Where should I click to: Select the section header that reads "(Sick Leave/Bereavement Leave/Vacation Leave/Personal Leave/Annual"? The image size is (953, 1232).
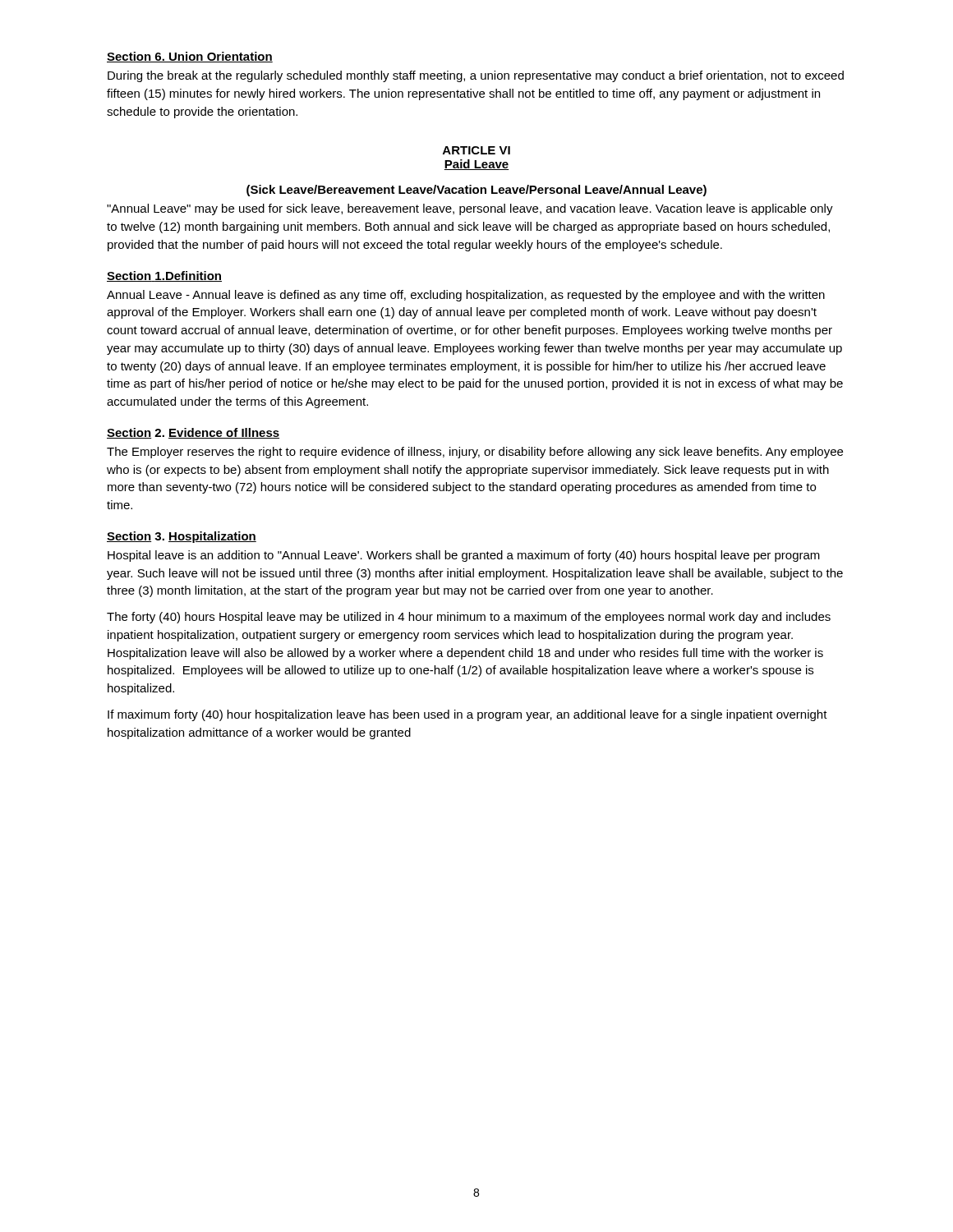(476, 190)
